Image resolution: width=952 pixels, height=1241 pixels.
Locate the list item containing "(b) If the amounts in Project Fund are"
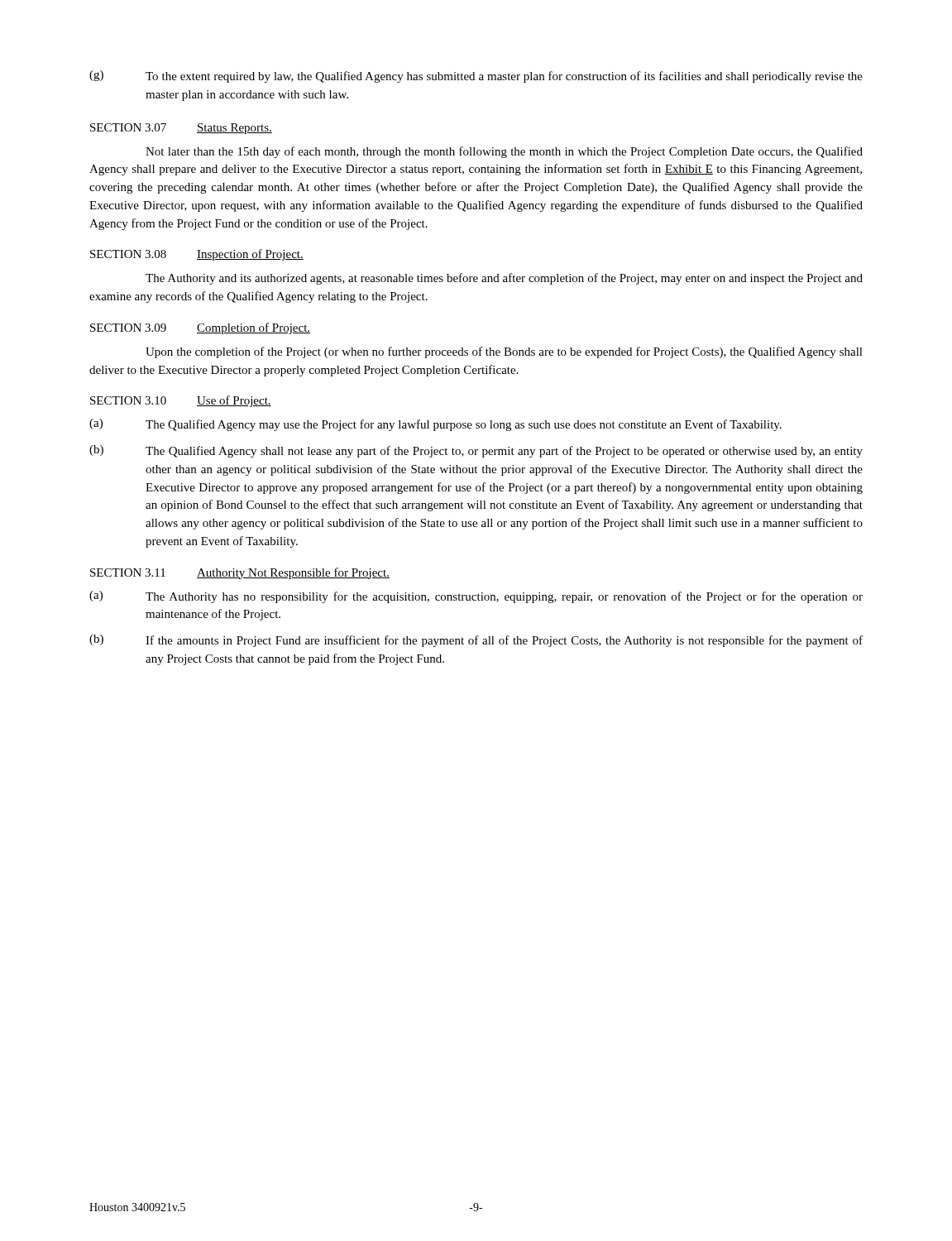click(476, 650)
